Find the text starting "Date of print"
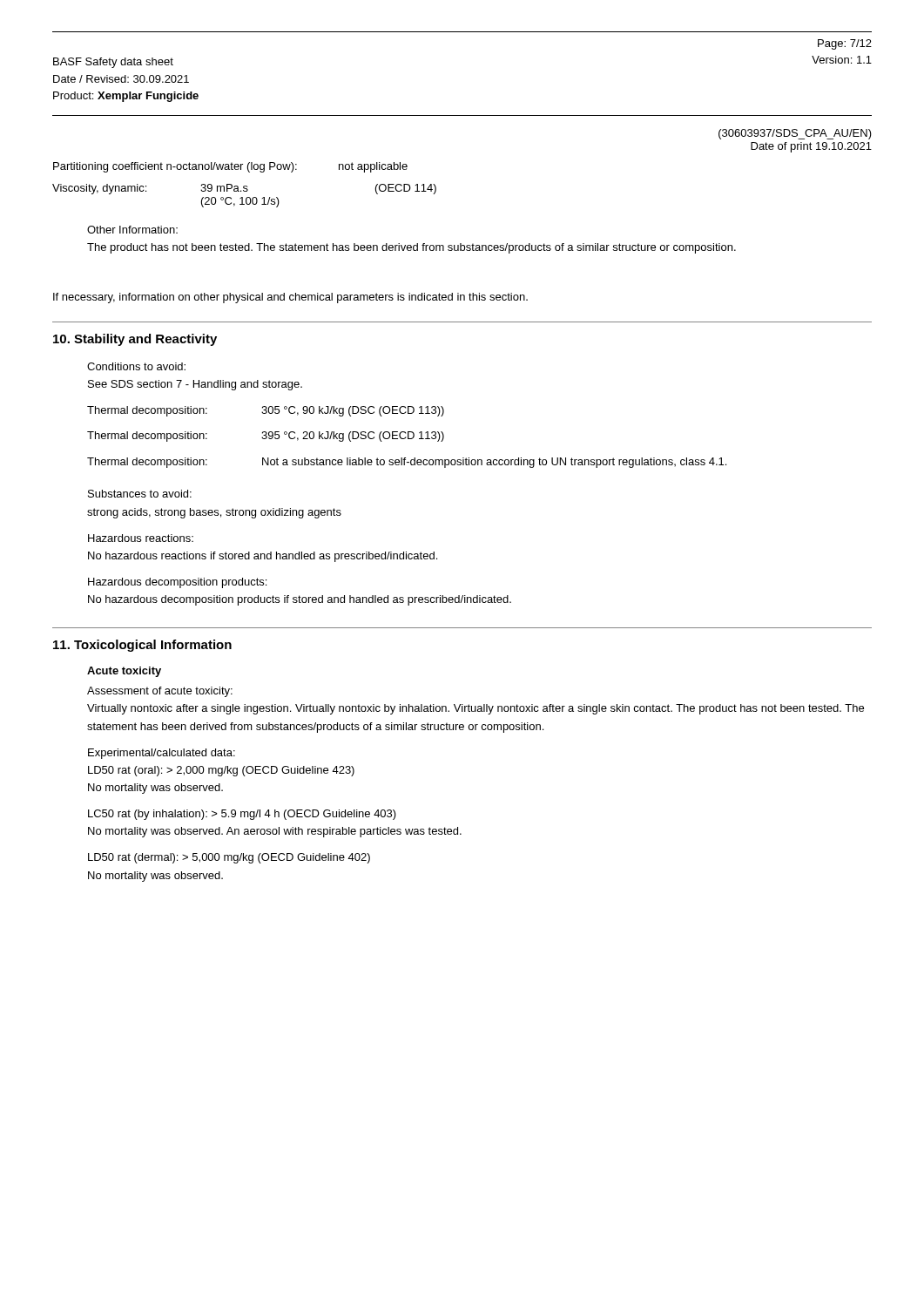The width and height of the screenshot is (924, 1307). point(811,146)
